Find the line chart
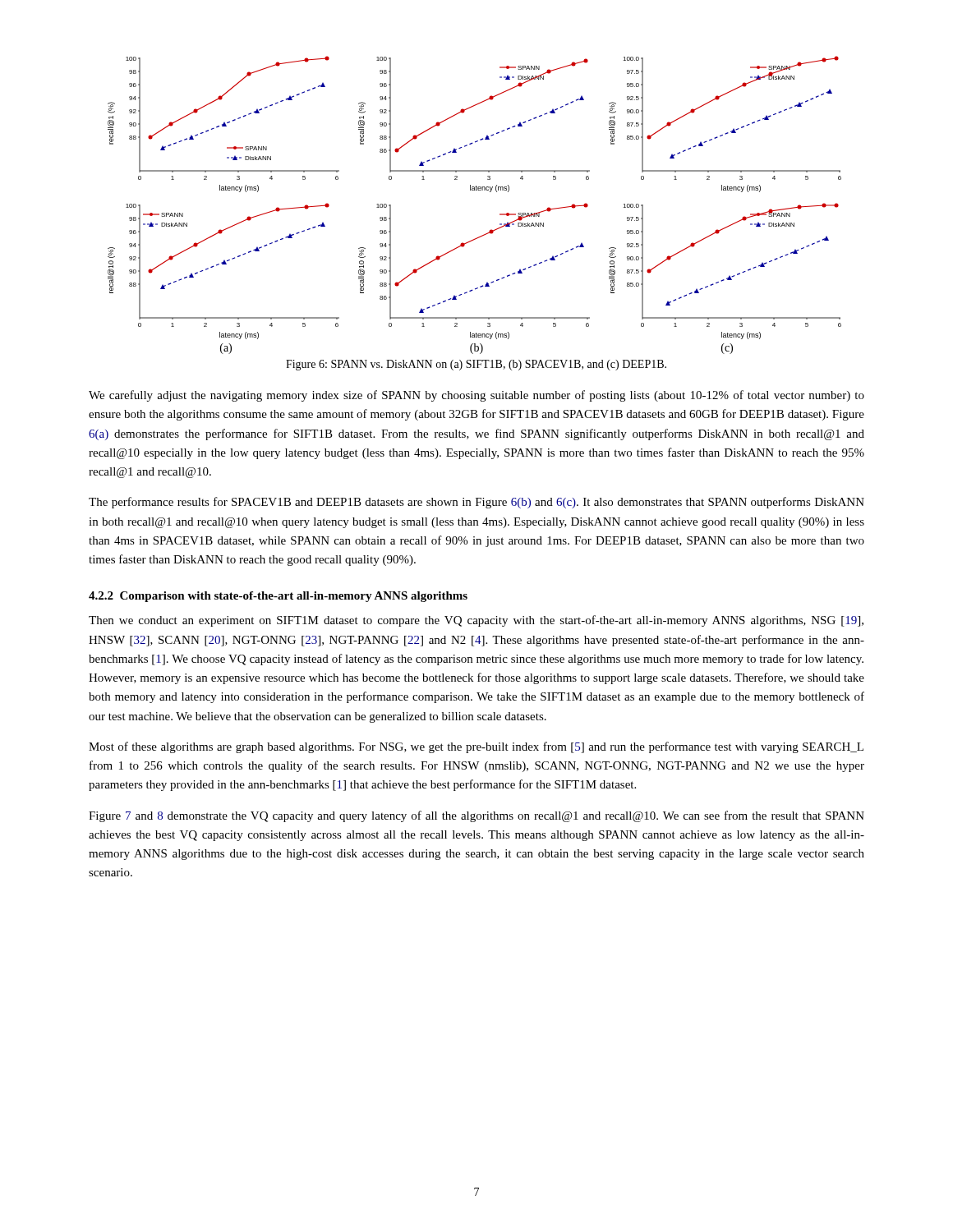 click(476, 202)
